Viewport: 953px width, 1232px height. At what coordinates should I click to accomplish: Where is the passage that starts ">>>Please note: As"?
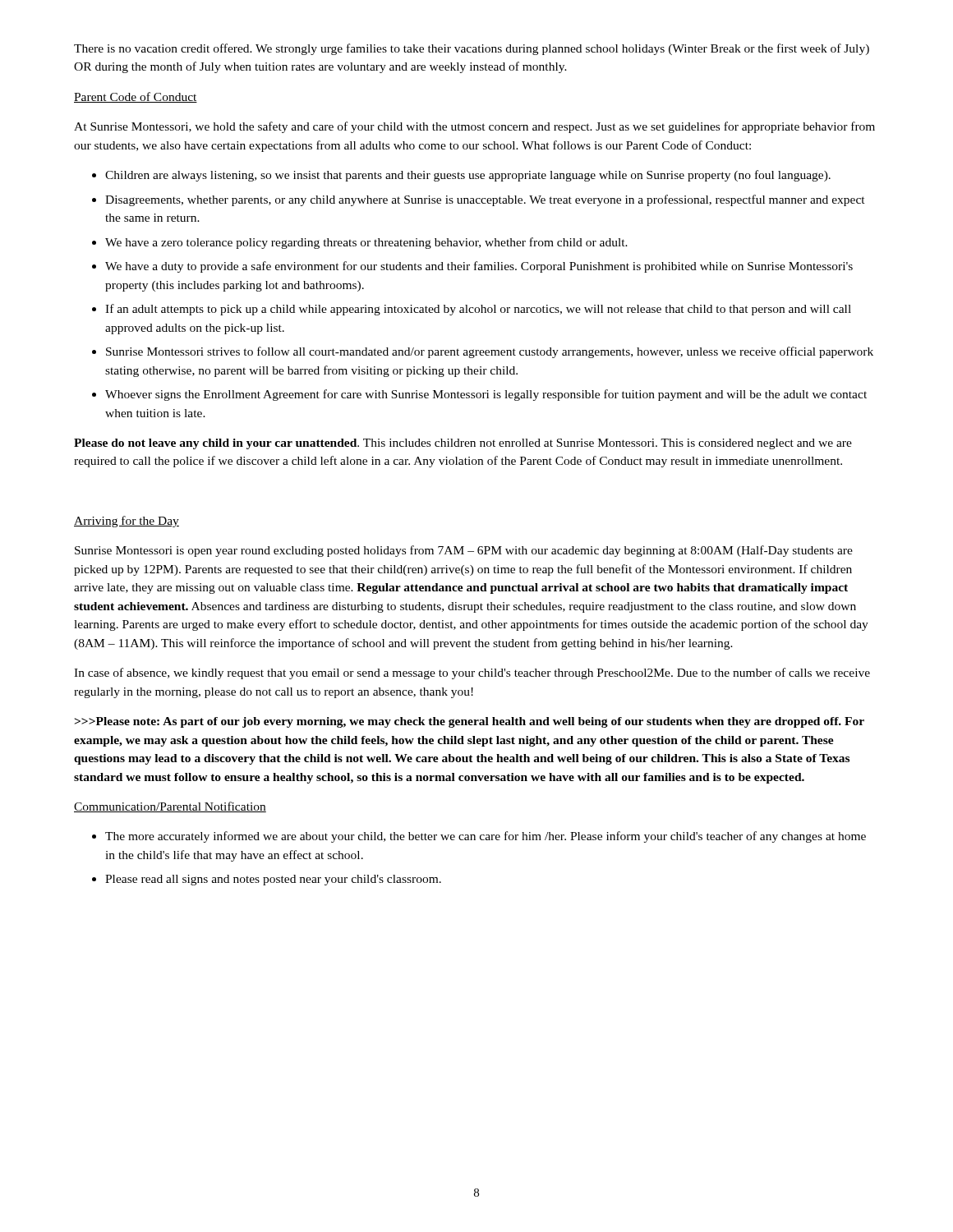pos(469,749)
